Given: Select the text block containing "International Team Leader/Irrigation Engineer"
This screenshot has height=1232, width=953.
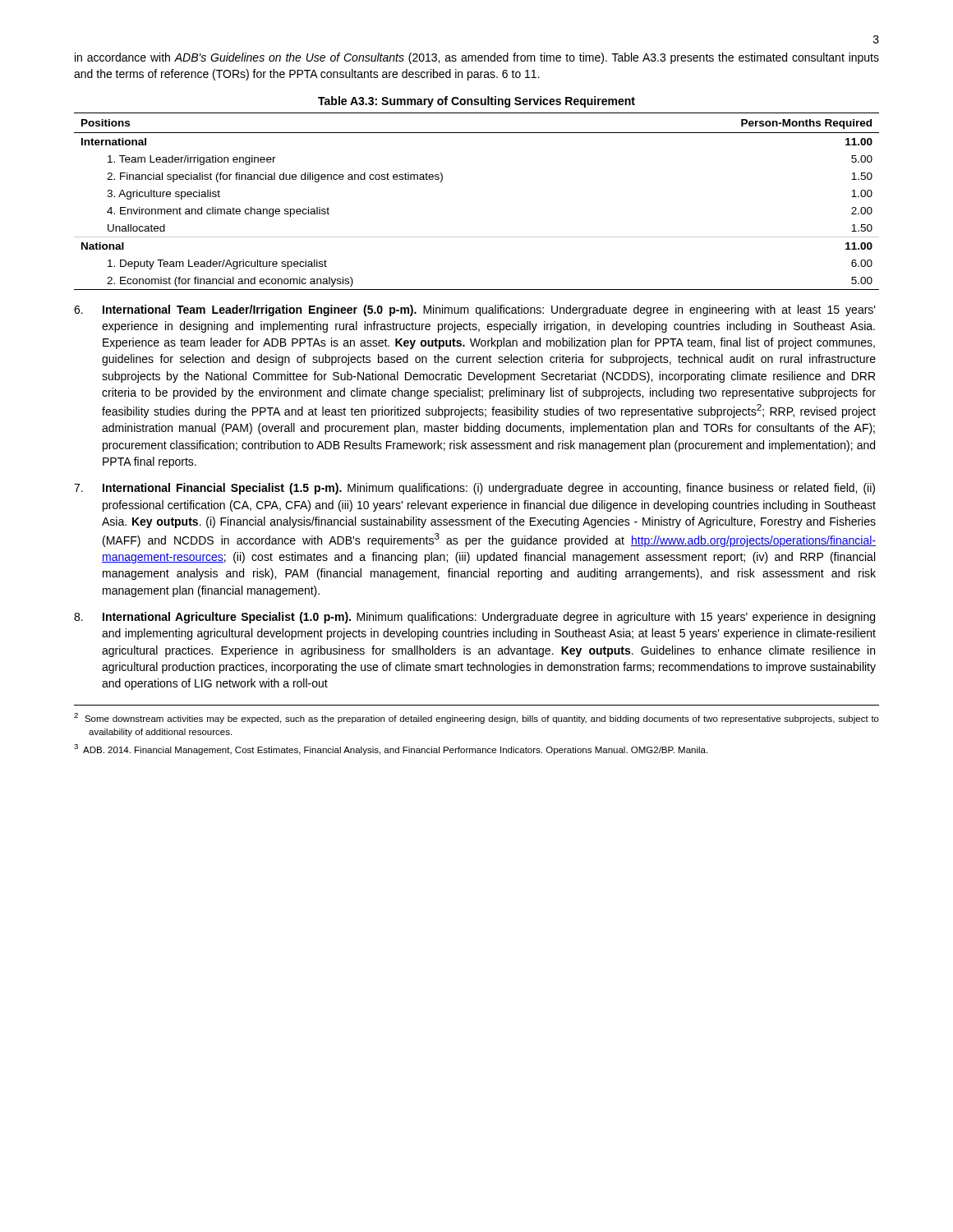Looking at the screenshot, I should tap(475, 386).
